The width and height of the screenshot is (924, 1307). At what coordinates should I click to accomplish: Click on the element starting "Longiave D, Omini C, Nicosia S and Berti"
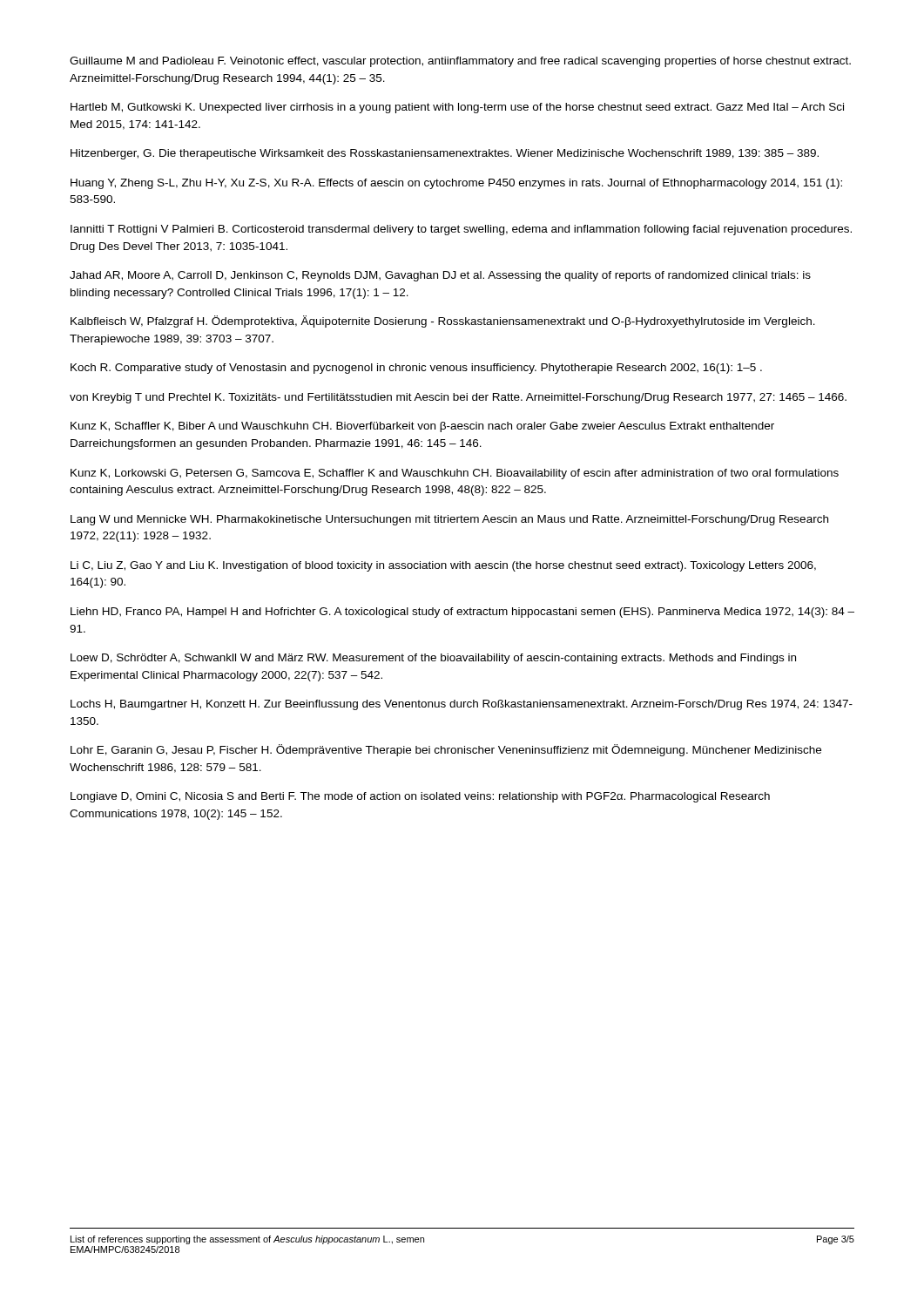click(462, 805)
